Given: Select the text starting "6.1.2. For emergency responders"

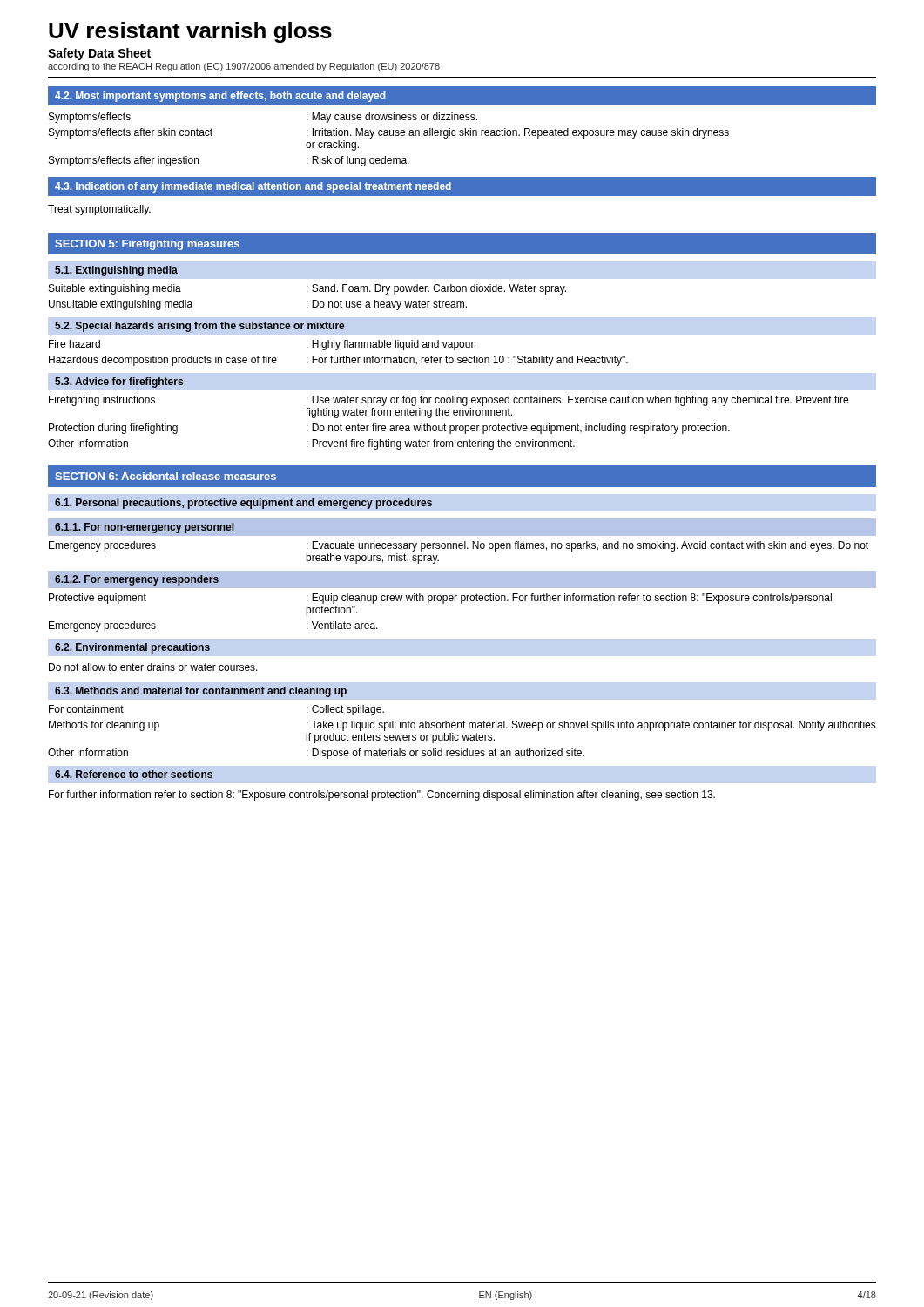Looking at the screenshot, I should point(137,579).
